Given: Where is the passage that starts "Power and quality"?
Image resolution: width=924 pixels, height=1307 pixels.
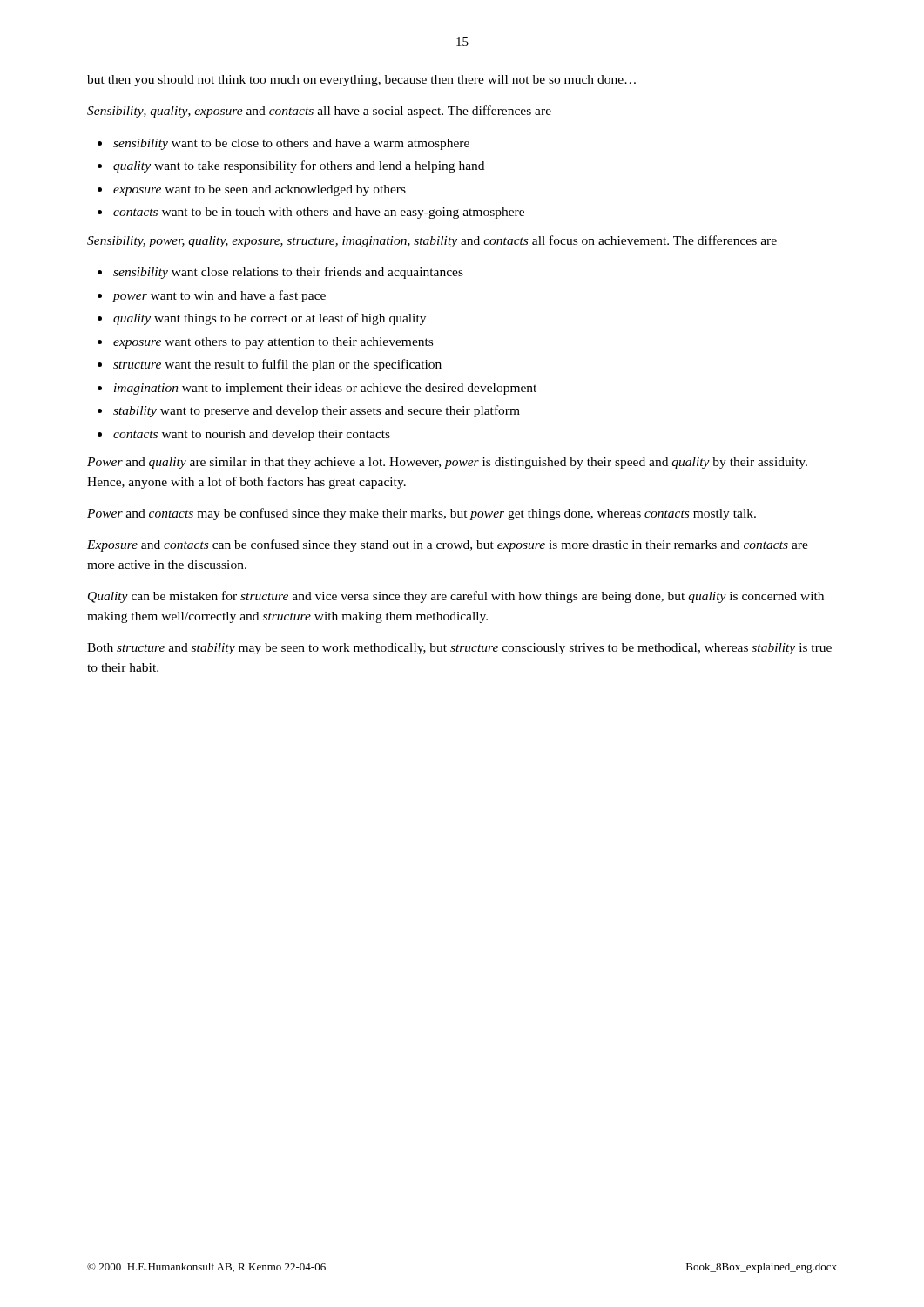Looking at the screenshot, I should [x=448, y=471].
